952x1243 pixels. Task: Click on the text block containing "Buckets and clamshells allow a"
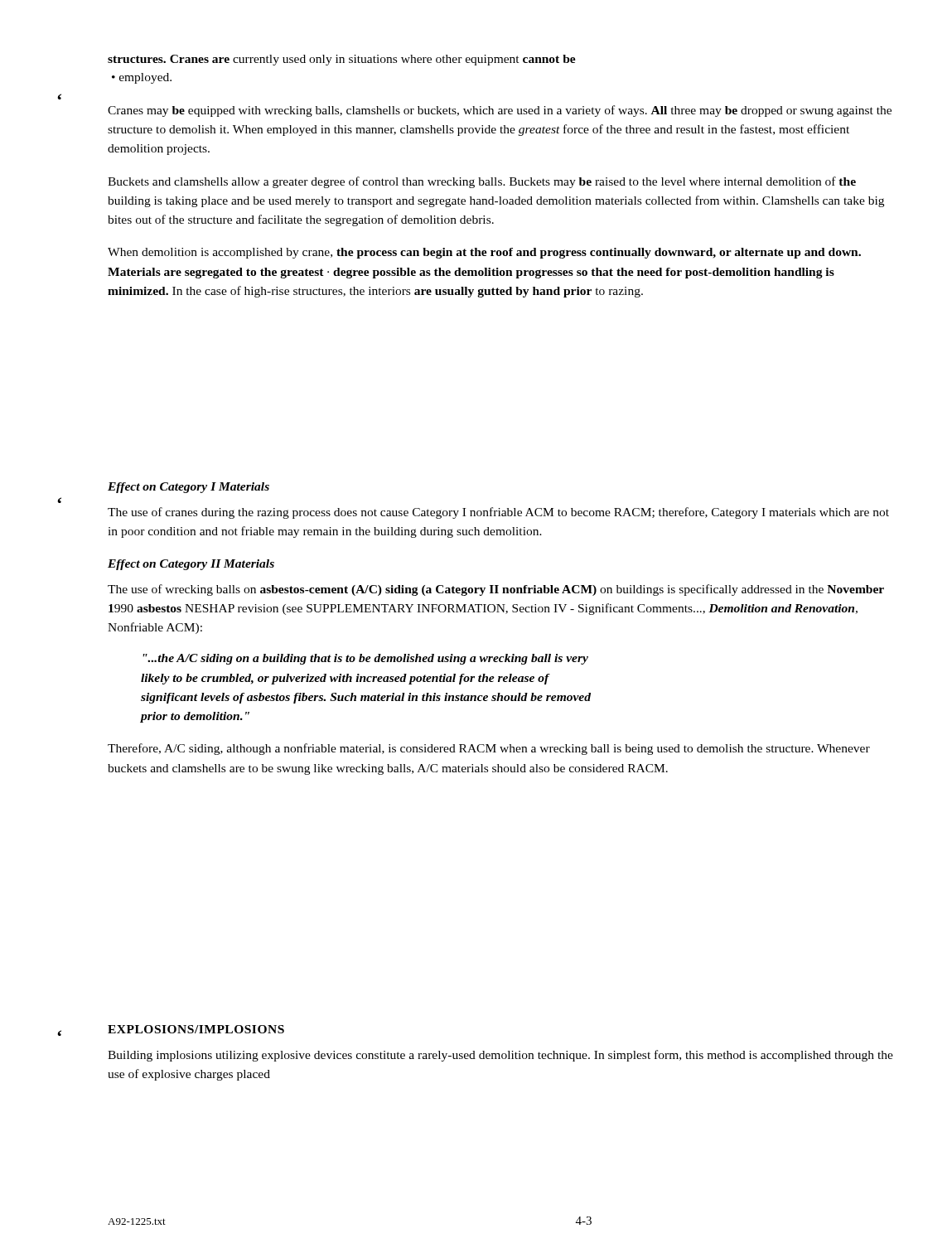coord(496,200)
